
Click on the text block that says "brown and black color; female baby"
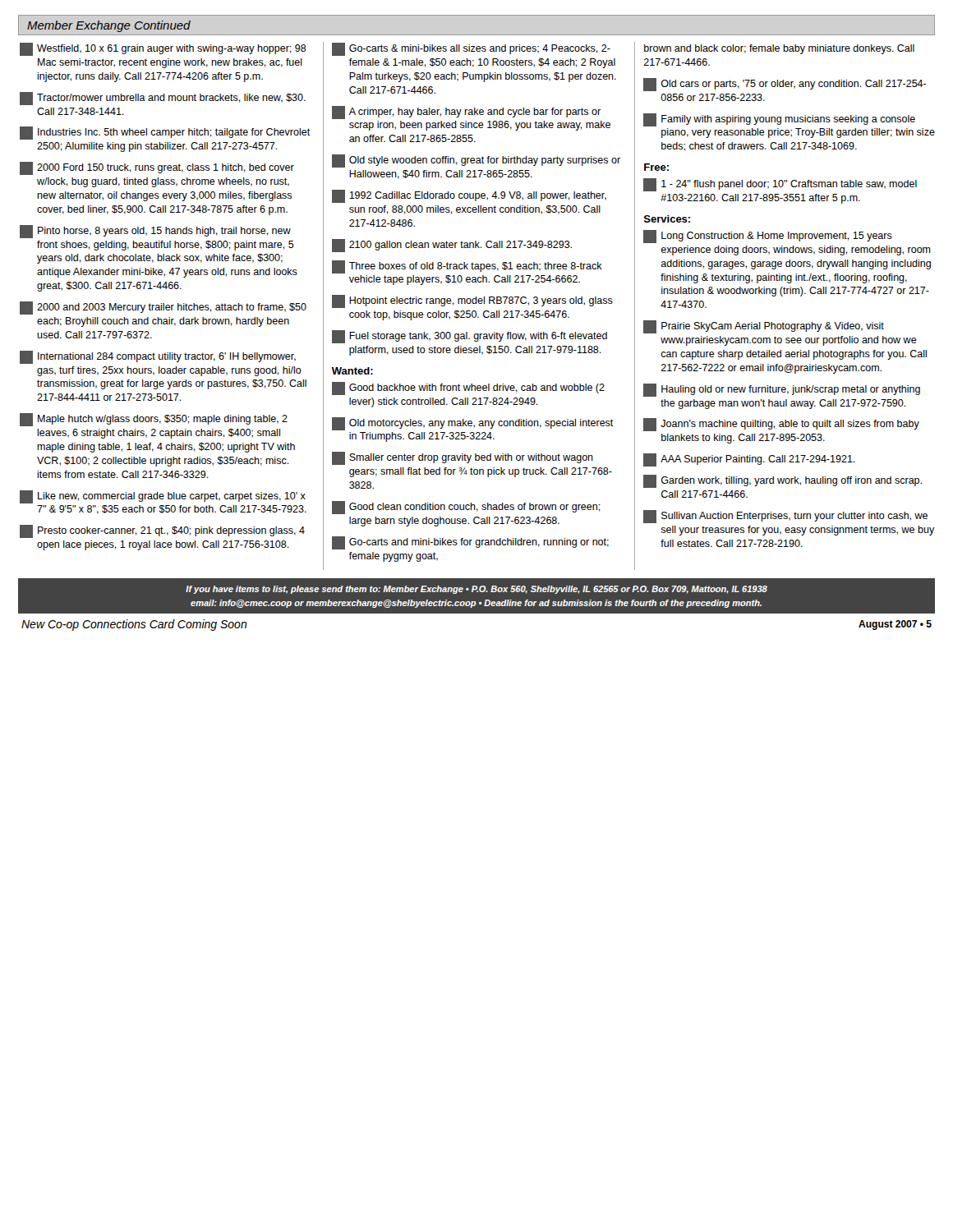(x=779, y=55)
